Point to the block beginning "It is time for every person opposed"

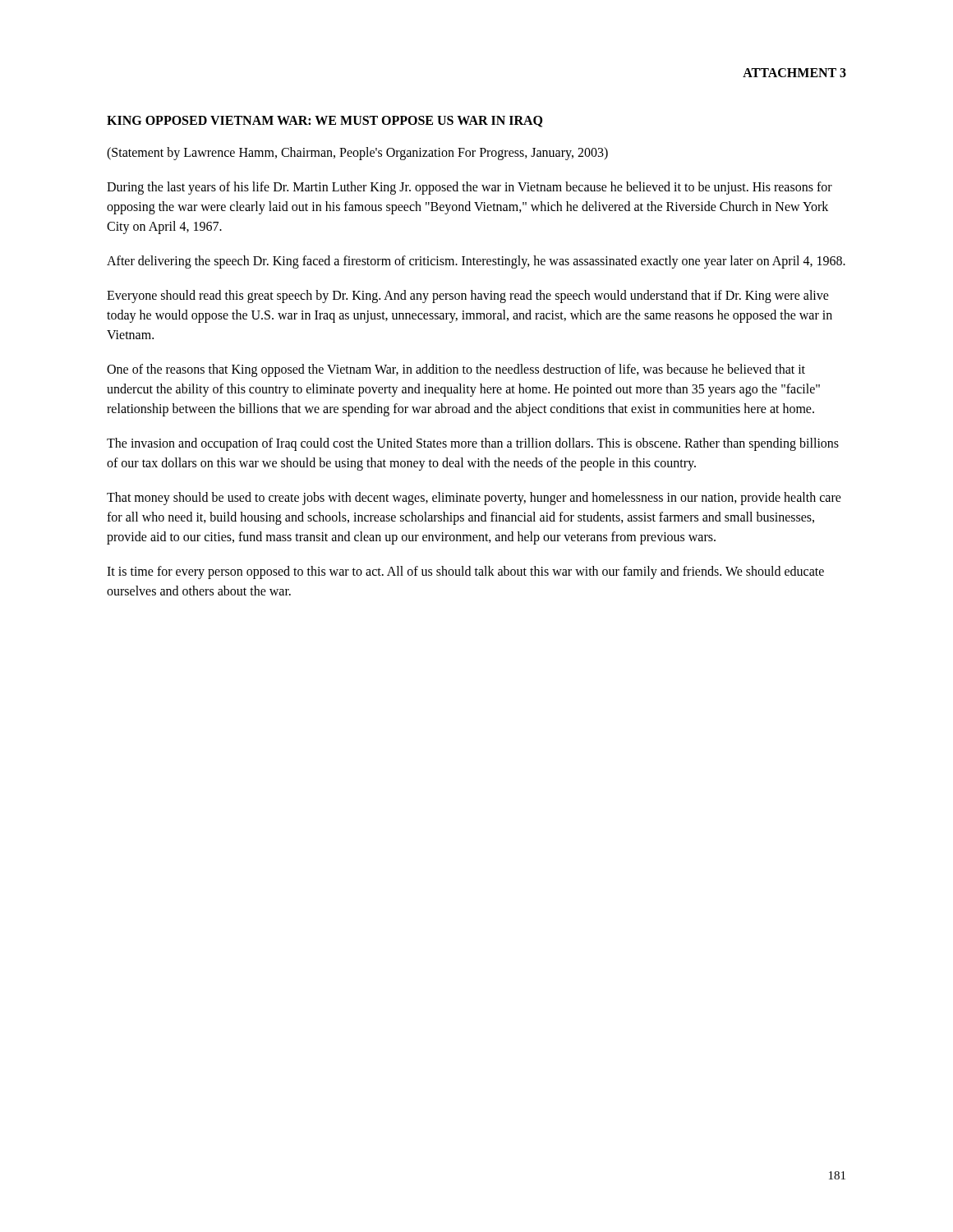coord(466,581)
